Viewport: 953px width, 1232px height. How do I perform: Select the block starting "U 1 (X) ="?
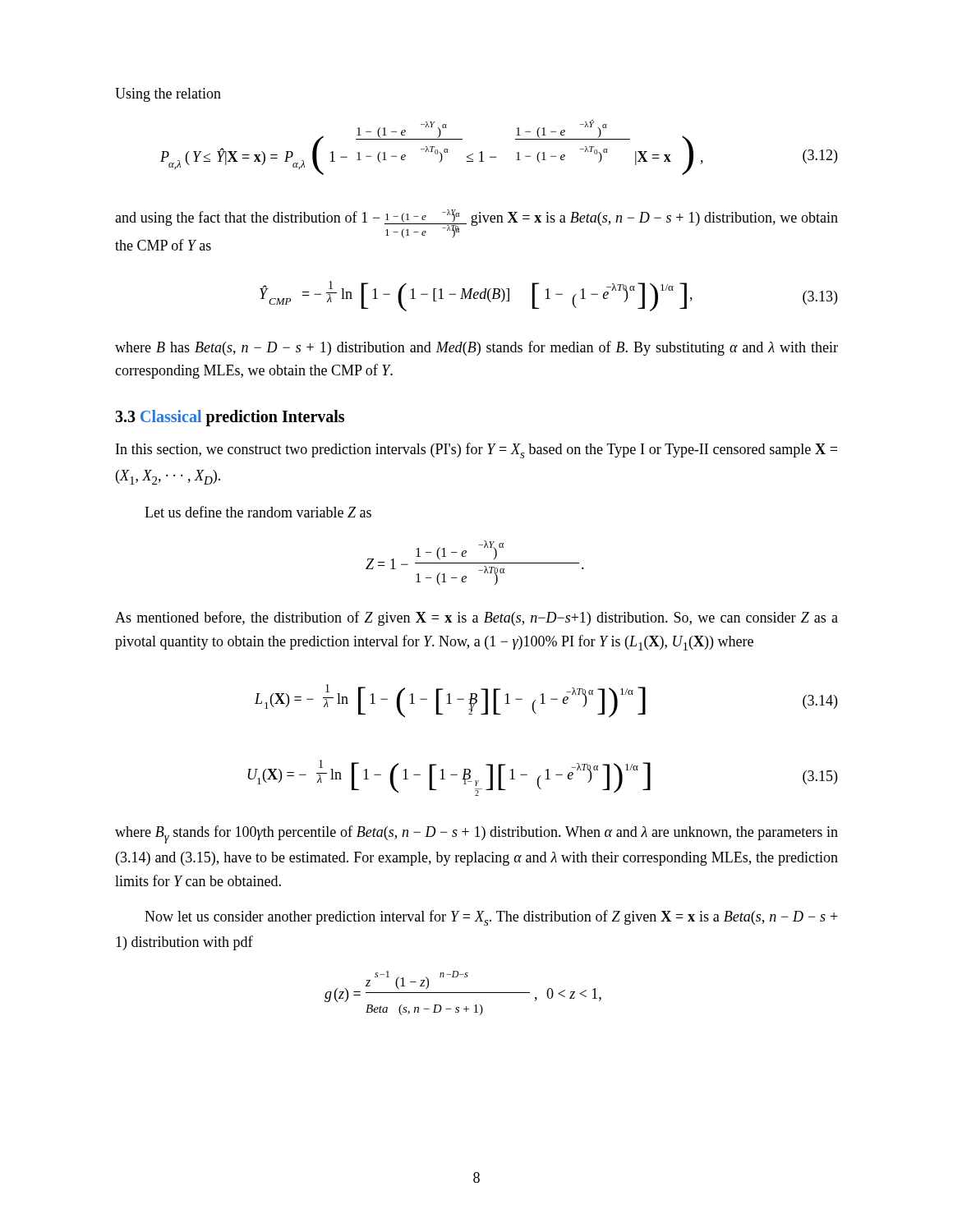[542, 776]
